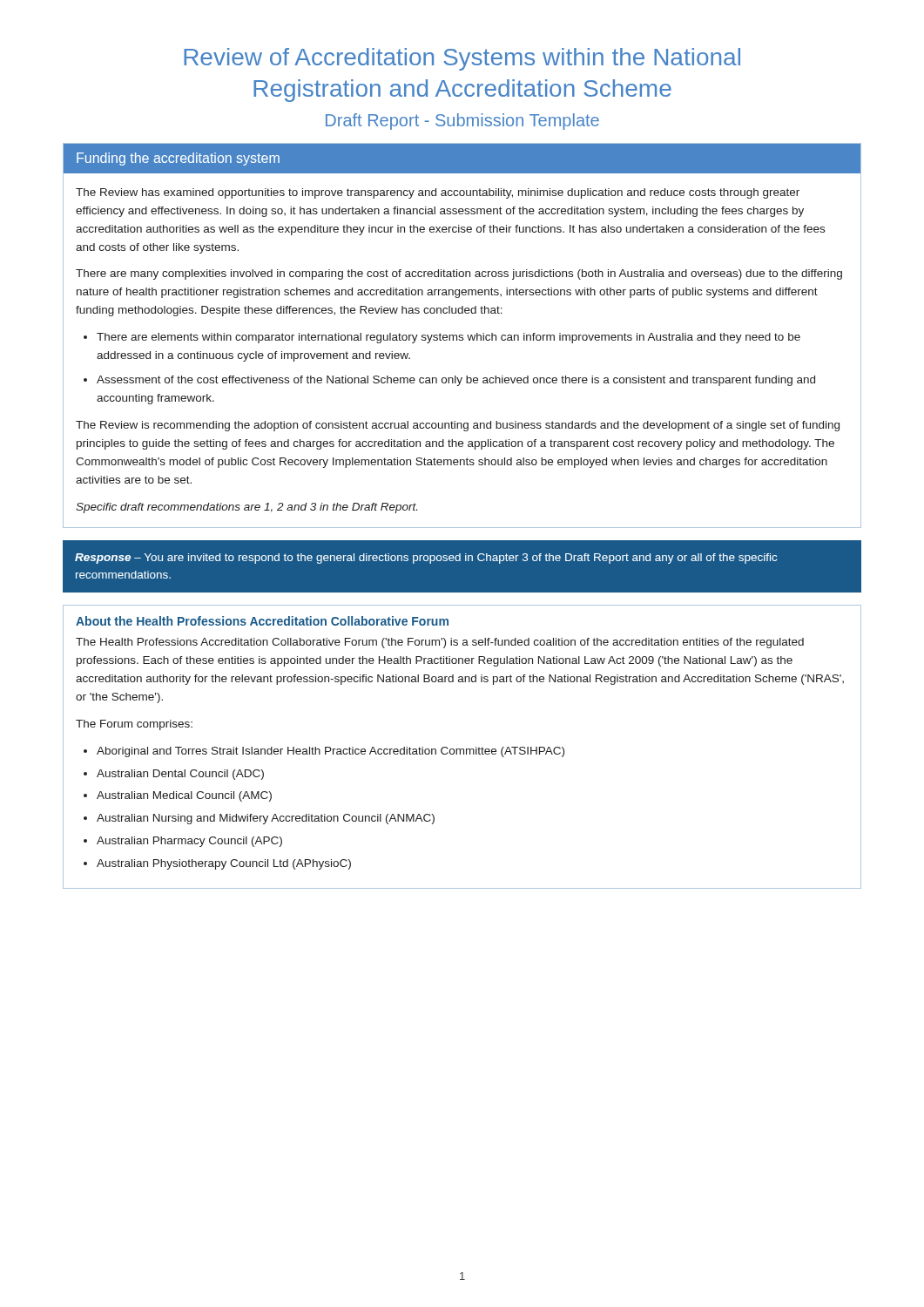Point to the passage starting "The Review is recommending the"
This screenshot has height=1307, width=924.
458,452
